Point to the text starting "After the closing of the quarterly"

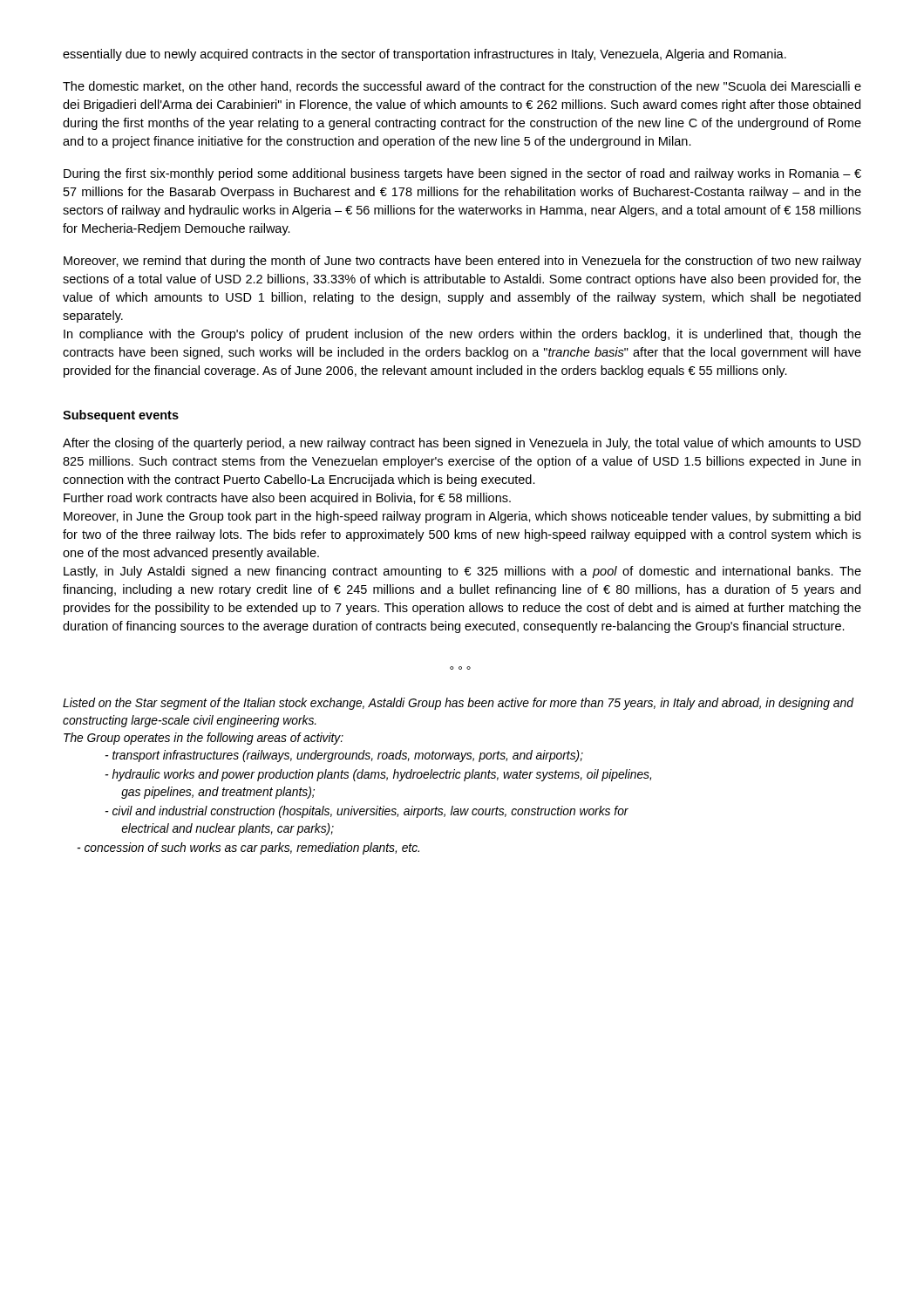click(x=462, y=535)
